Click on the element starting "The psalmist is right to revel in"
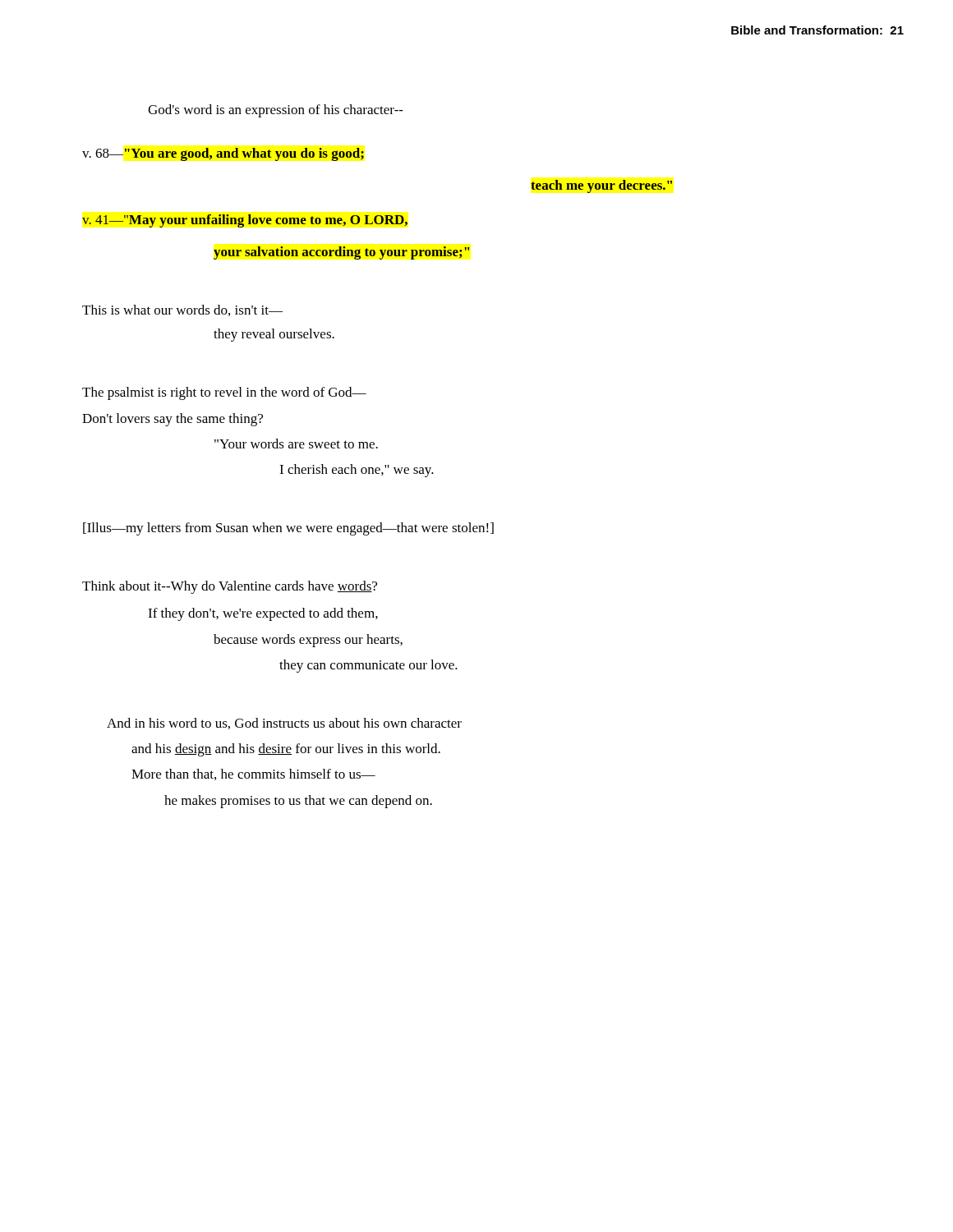 pos(224,392)
